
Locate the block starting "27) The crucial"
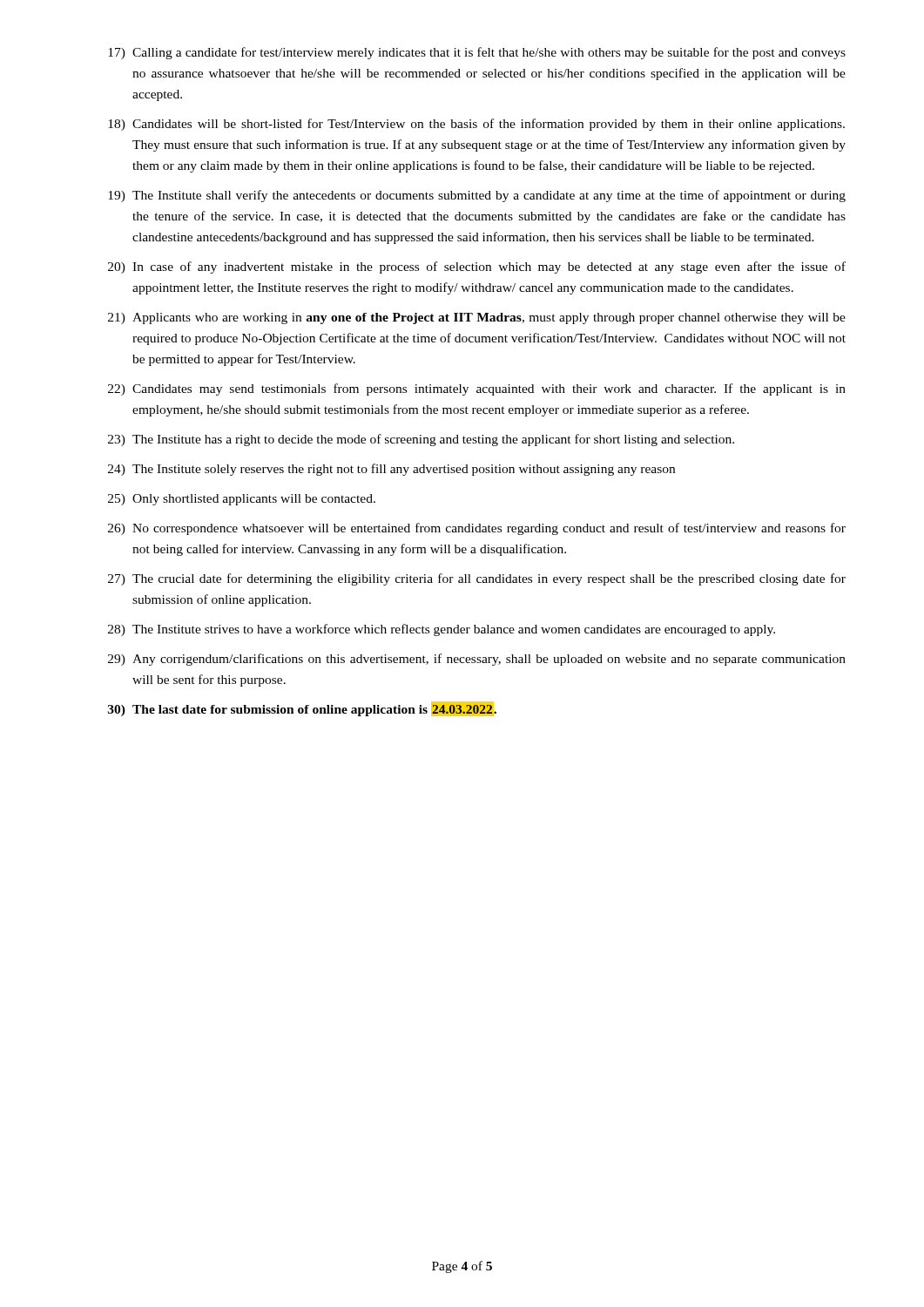pos(462,589)
